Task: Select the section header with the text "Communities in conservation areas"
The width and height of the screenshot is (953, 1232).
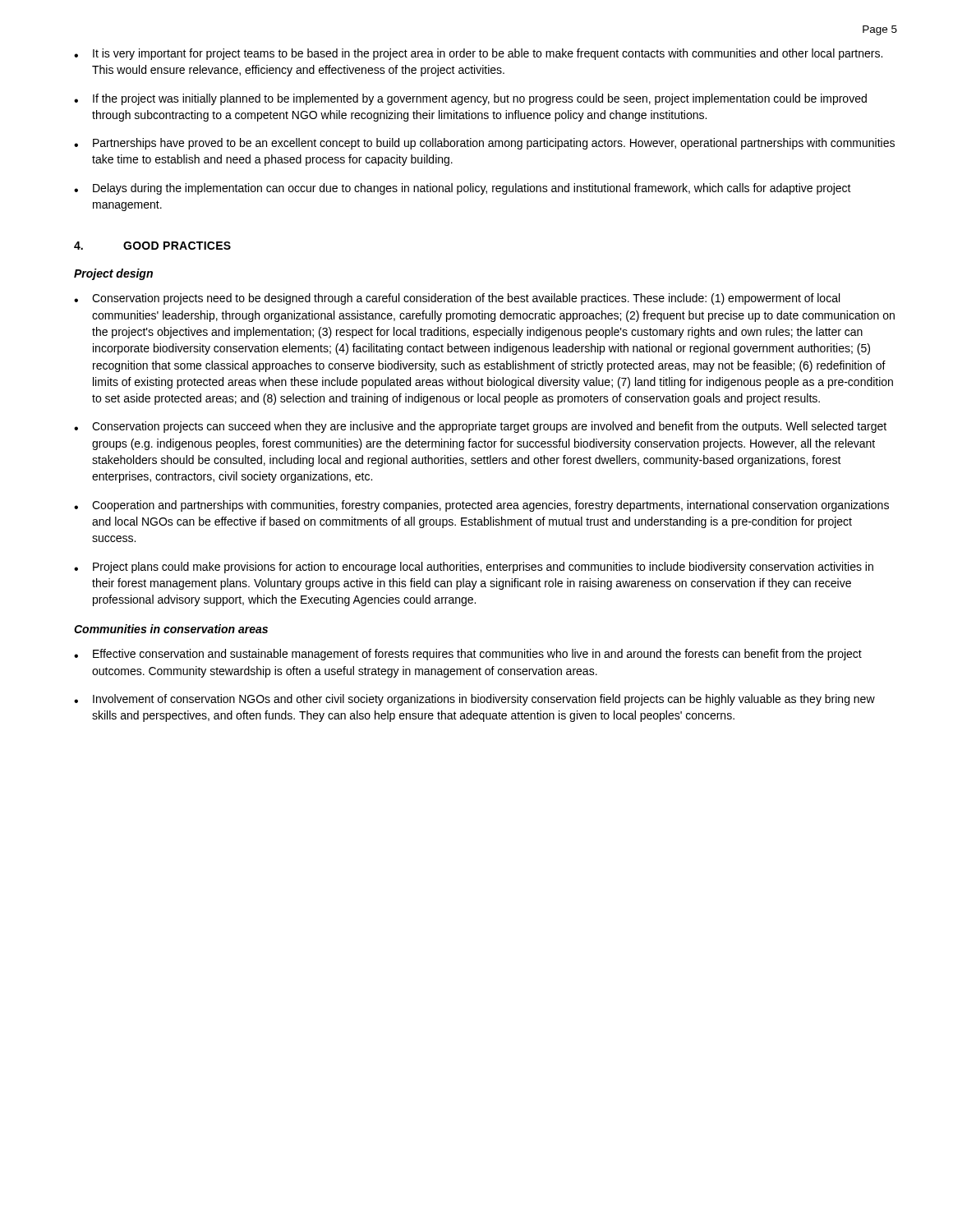Action: tap(171, 629)
